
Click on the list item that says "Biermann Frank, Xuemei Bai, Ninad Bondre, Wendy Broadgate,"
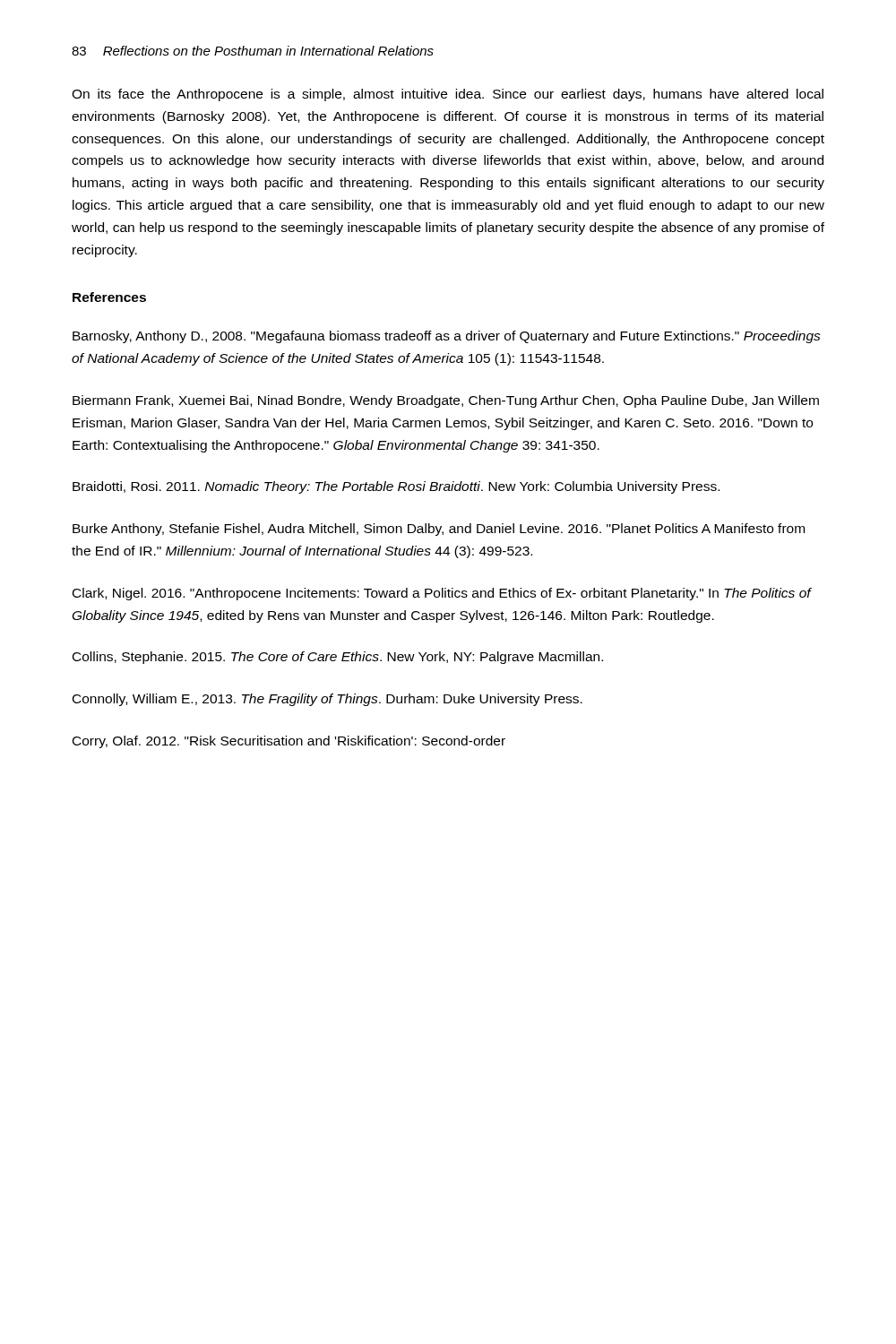point(446,422)
